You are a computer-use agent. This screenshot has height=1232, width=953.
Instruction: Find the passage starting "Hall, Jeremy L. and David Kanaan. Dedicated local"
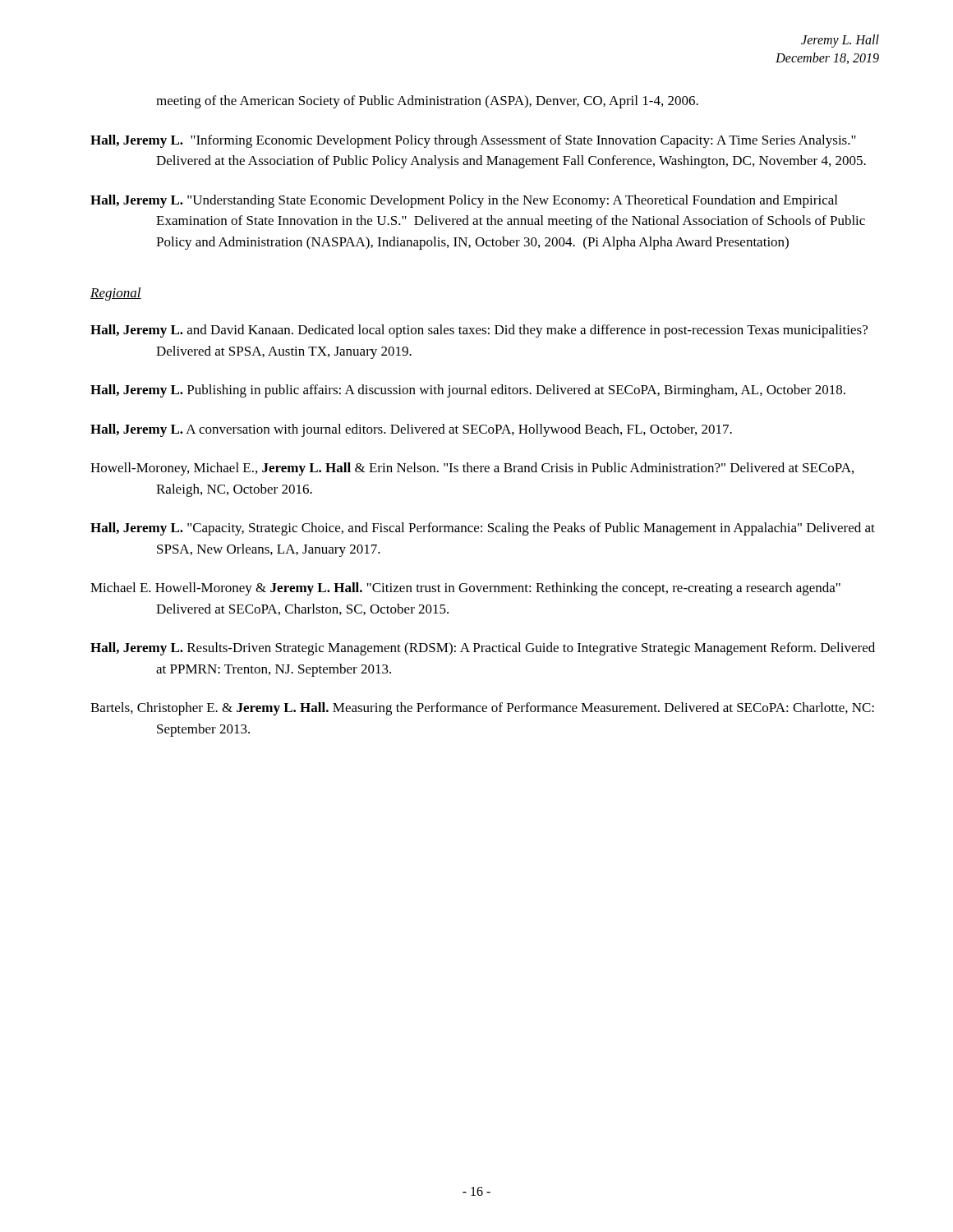[x=485, y=340]
